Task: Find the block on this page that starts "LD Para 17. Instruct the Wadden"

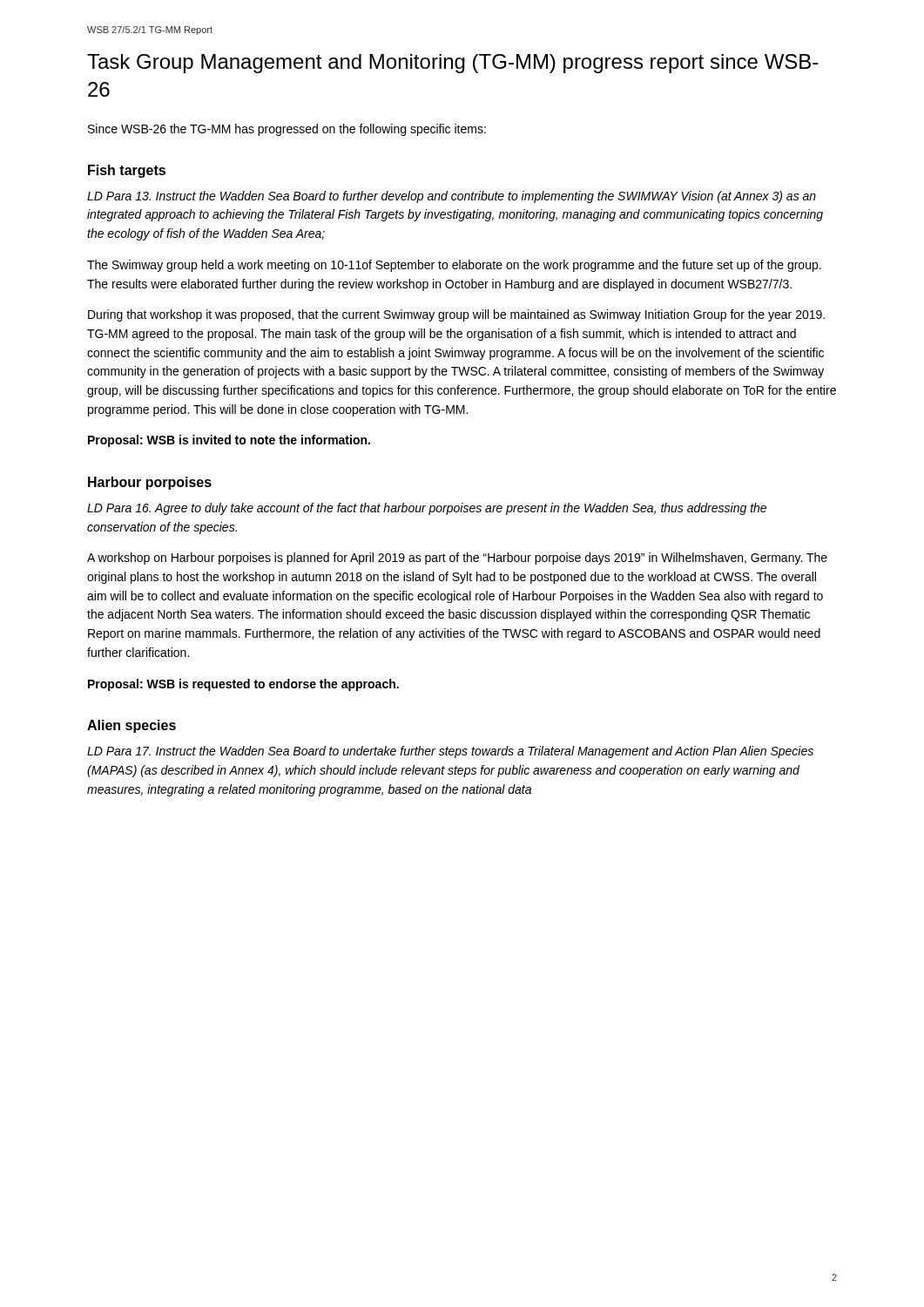Action: (x=462, y=771)
